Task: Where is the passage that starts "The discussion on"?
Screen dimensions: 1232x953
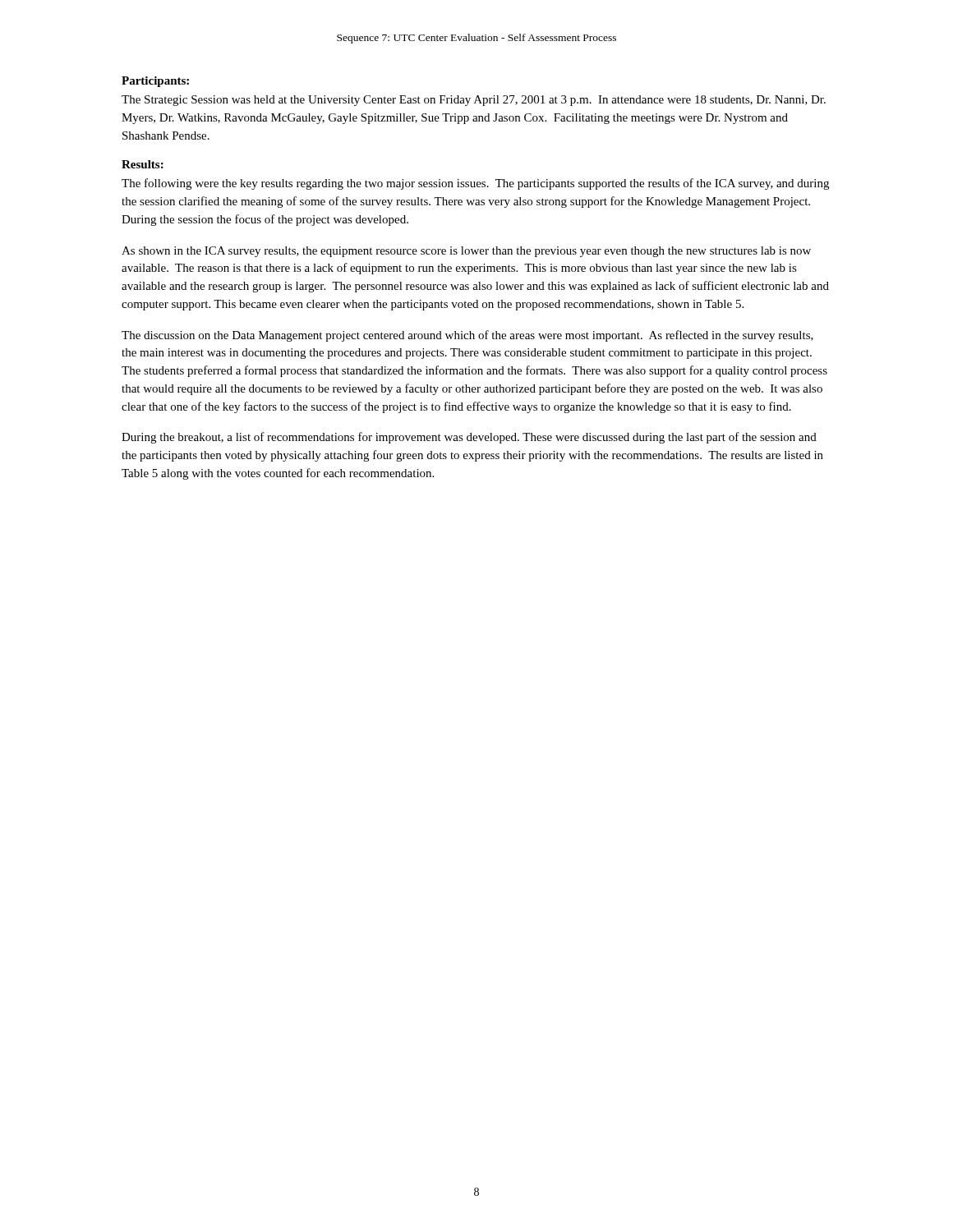Action: (474, 370)
